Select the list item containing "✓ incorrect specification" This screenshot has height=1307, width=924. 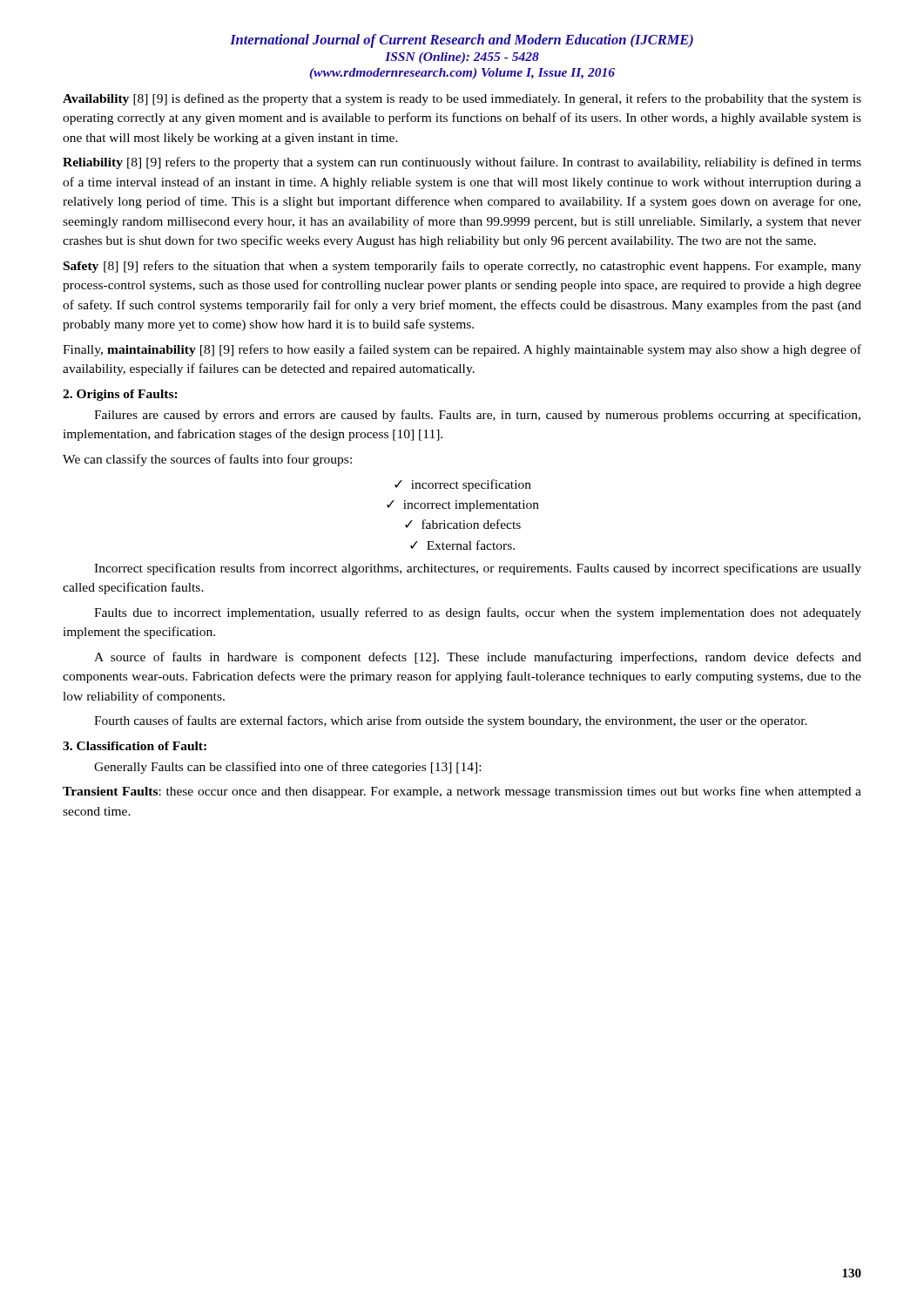tap(462, 484)
